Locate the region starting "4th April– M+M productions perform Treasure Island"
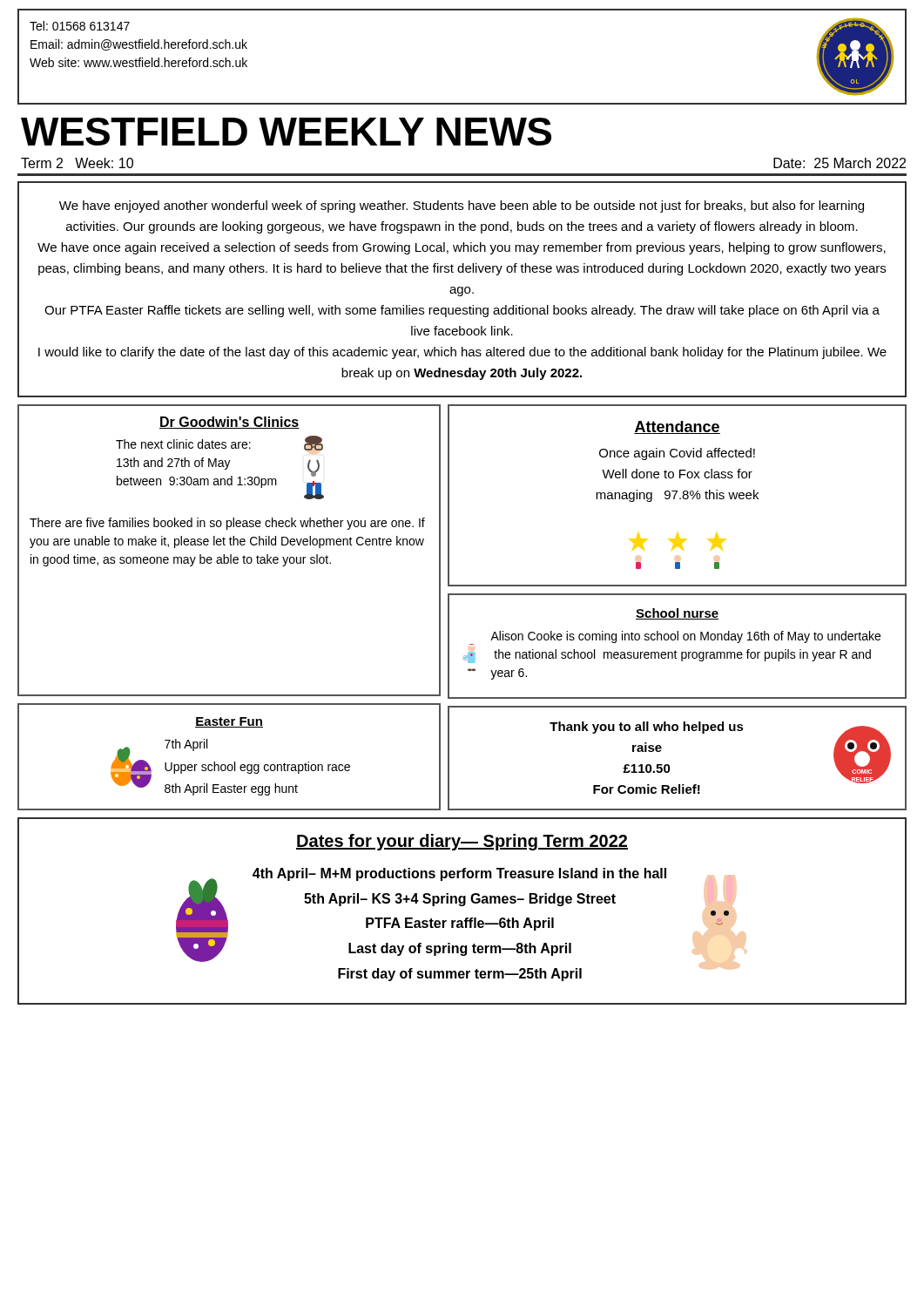924x1307 pixels. [x=460, y=873]
